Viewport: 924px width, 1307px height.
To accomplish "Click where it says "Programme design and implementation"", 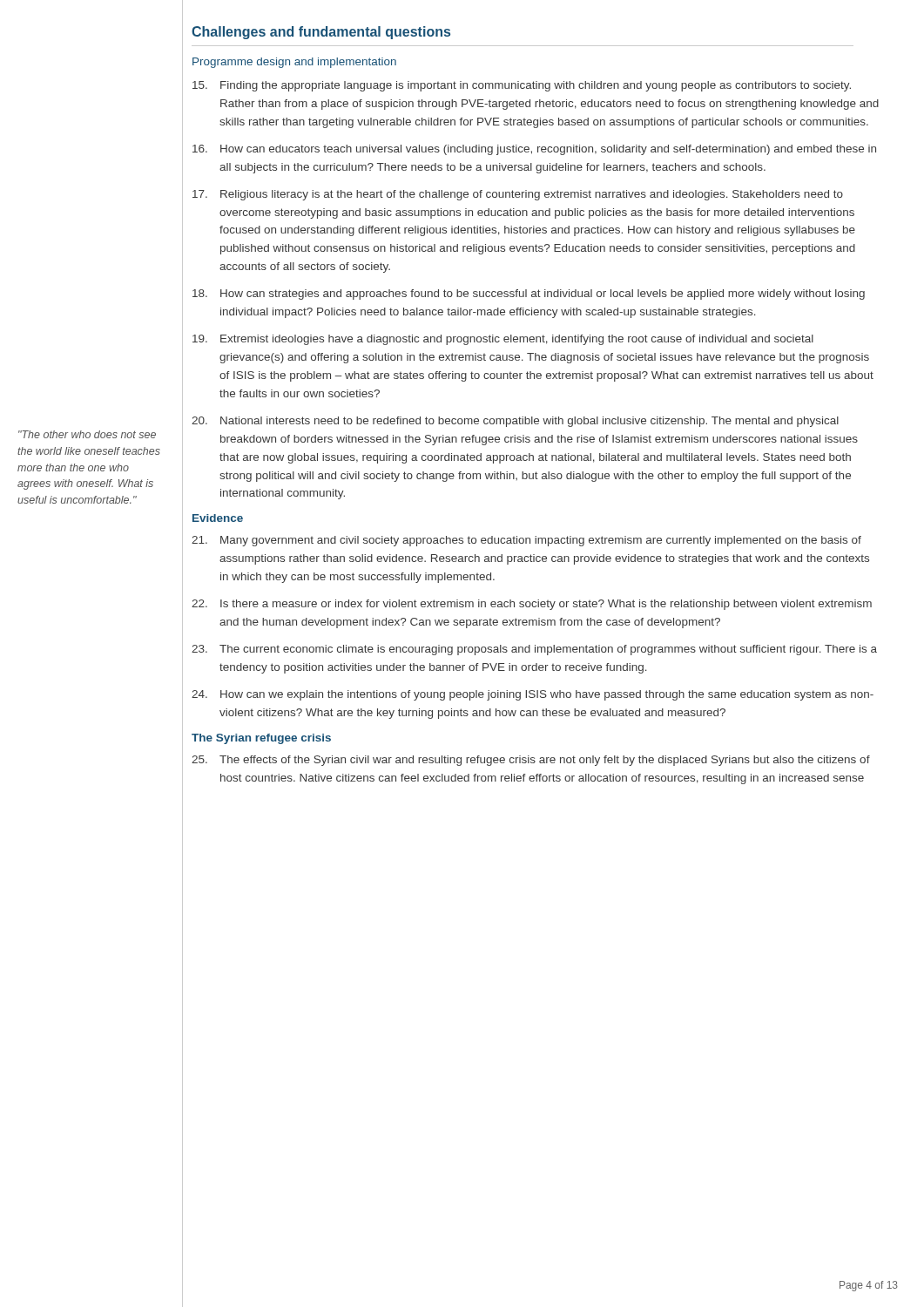I will pyautogui.click(x=294, y=61).
